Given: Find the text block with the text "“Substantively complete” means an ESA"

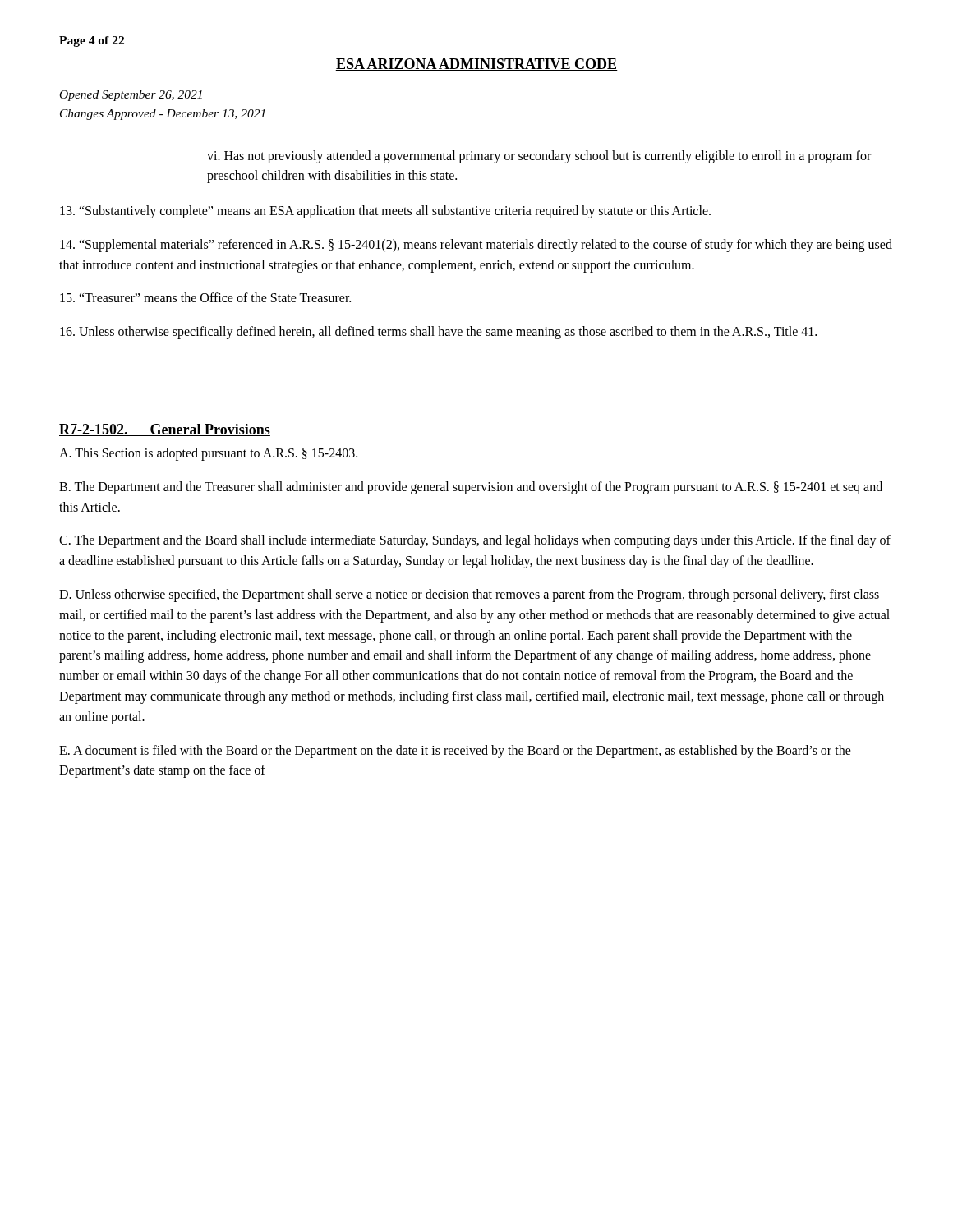Looking at the screenshot, I should point(385,211).
